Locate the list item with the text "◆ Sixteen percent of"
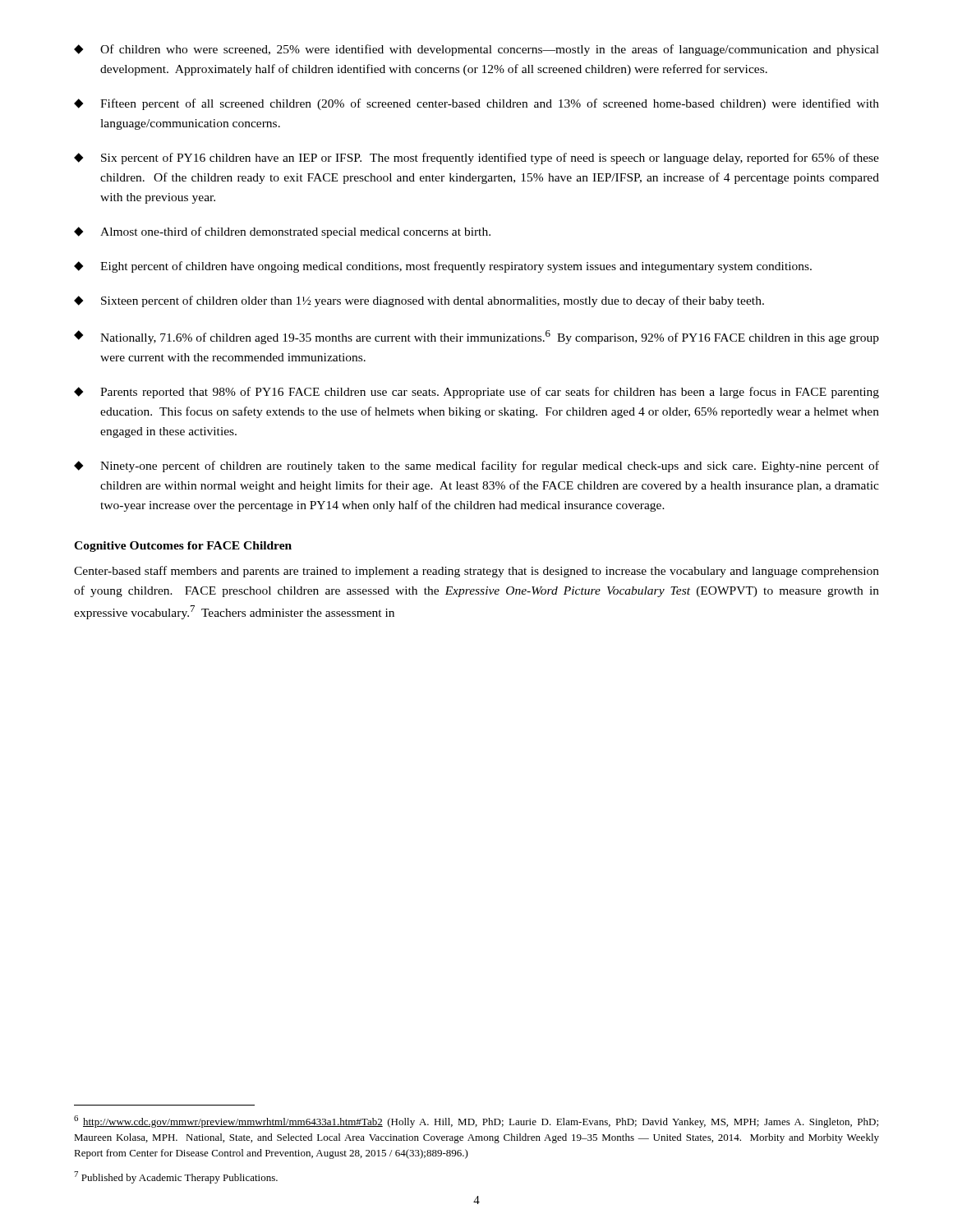Viewport: 953px width, 1232px height. 476,301
